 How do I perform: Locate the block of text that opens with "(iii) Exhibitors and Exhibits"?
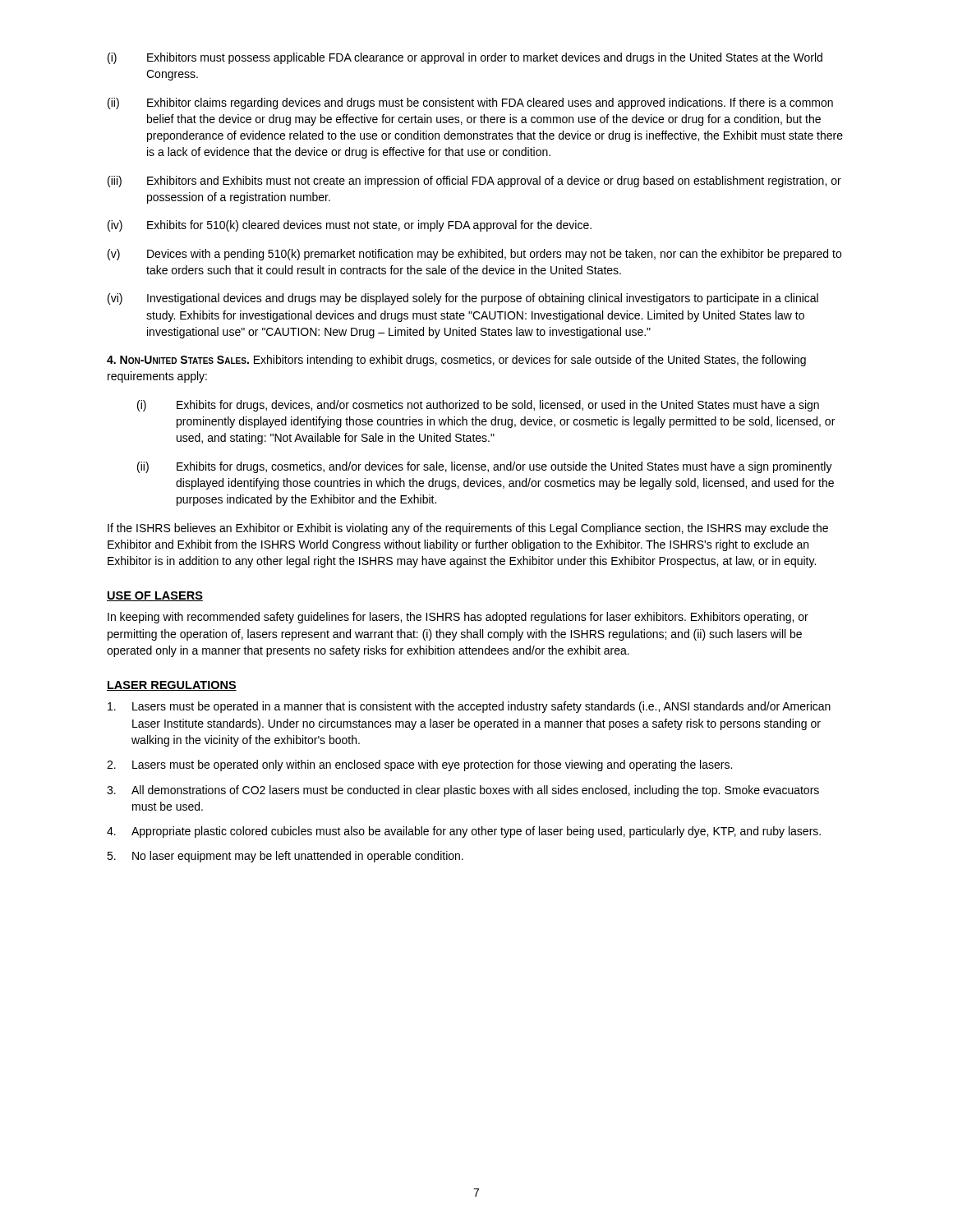coord(476,189)
